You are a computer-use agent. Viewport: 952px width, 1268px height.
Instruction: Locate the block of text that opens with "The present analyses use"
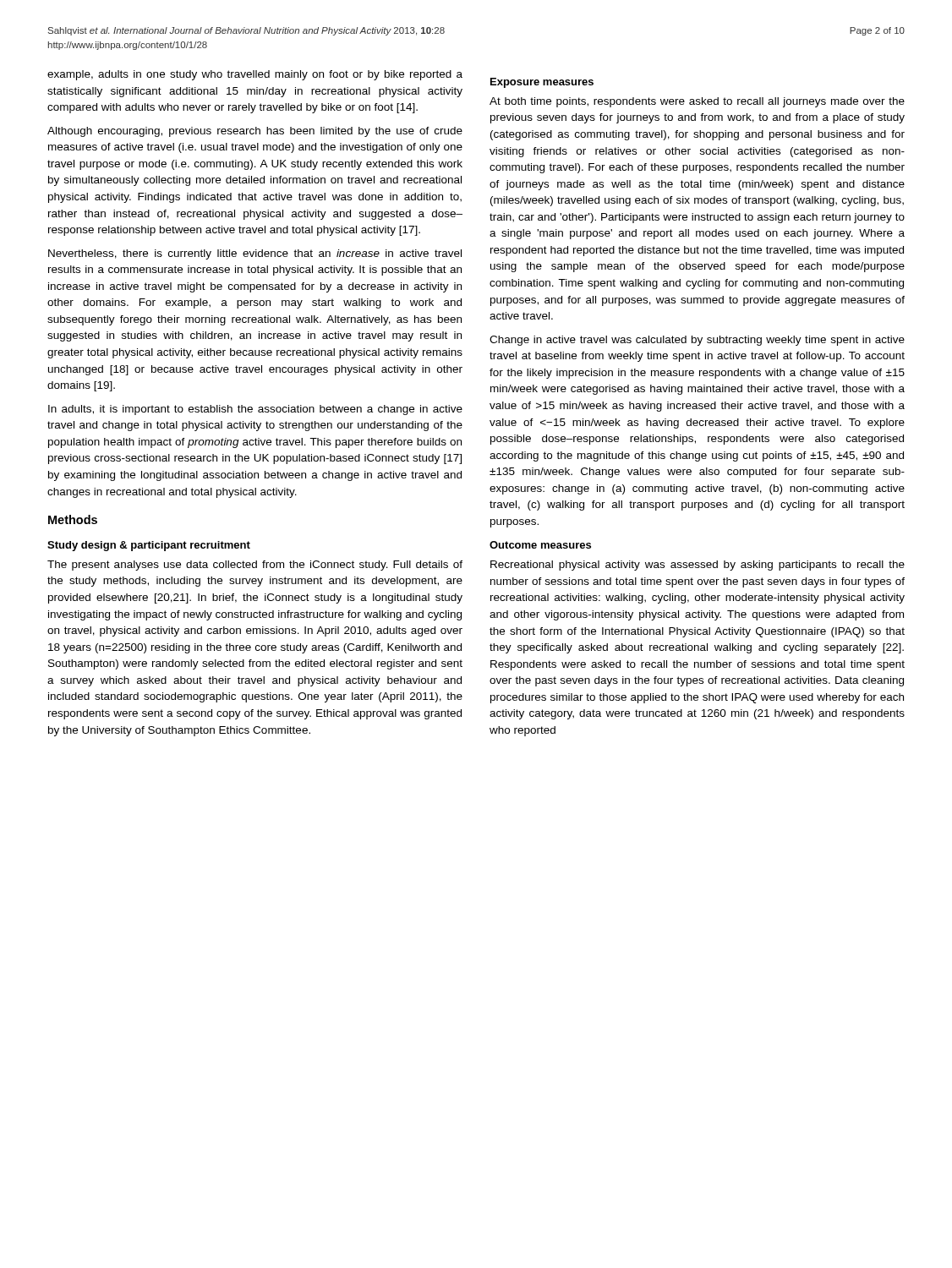click(x=255, y=647)
